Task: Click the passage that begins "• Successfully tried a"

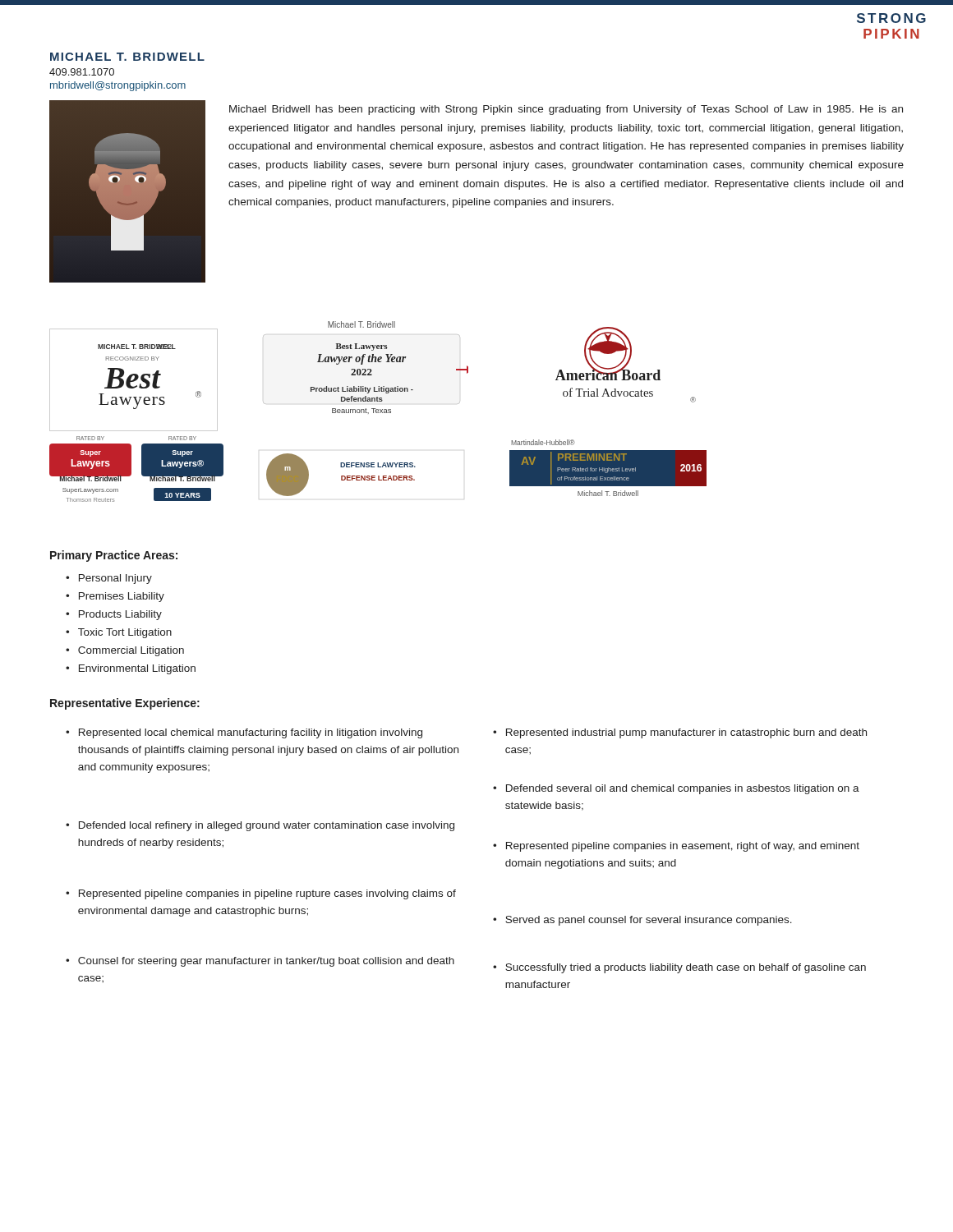Action: [x=694, y=977]
